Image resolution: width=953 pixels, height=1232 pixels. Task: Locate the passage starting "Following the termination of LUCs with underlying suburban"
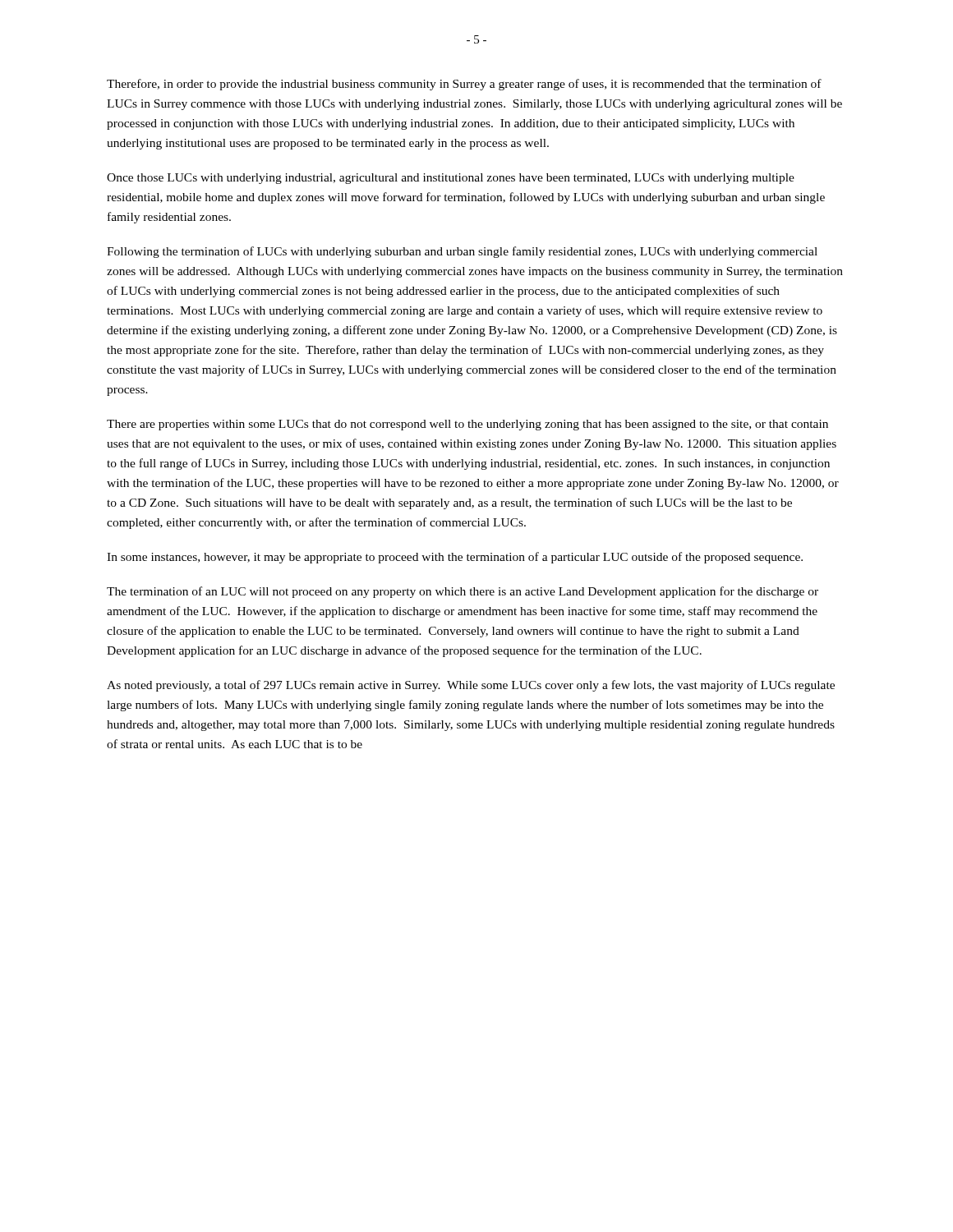[475, 320]
